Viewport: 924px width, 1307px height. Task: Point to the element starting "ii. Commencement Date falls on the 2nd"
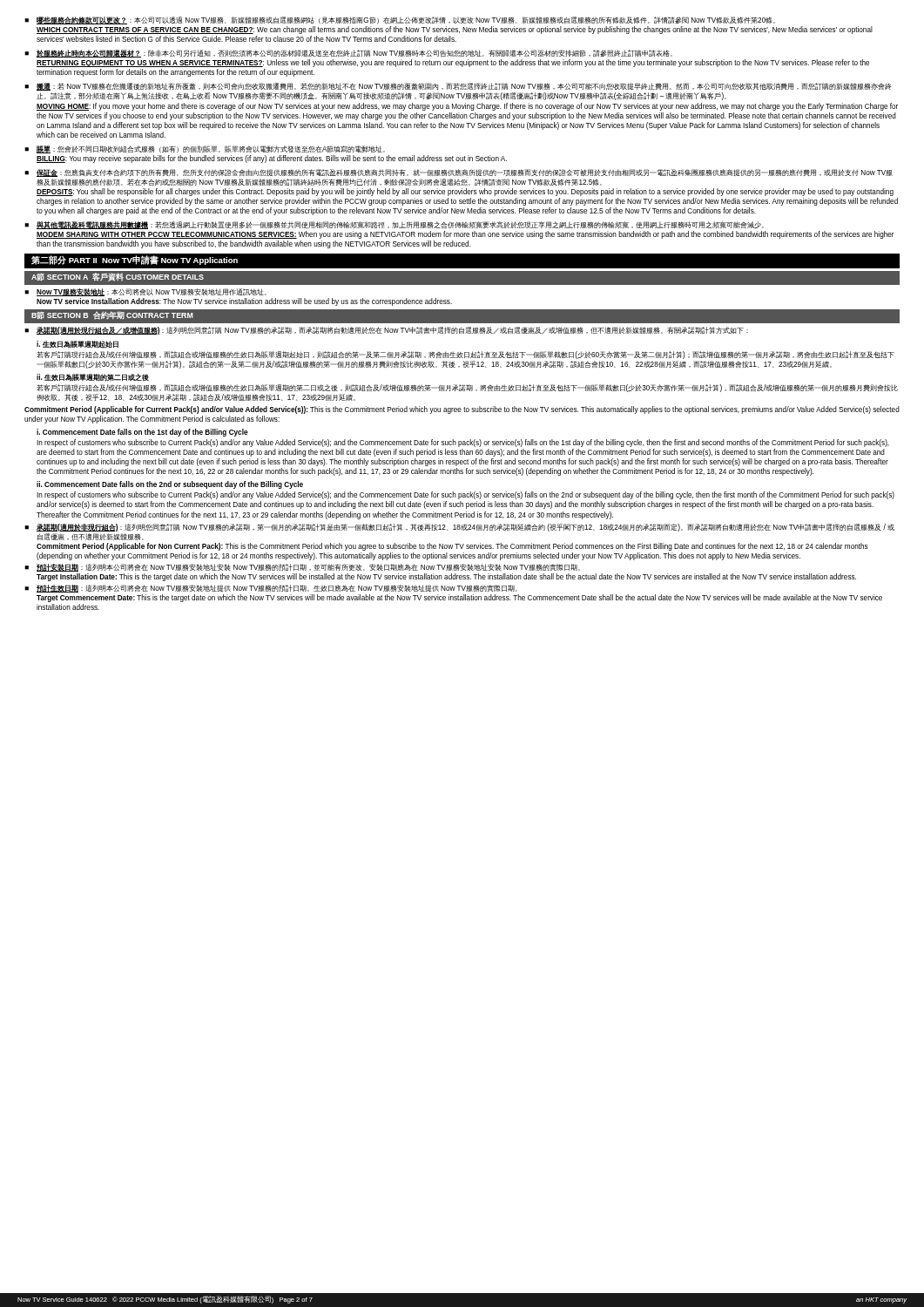pyautogui.click(x=468, y=500)
